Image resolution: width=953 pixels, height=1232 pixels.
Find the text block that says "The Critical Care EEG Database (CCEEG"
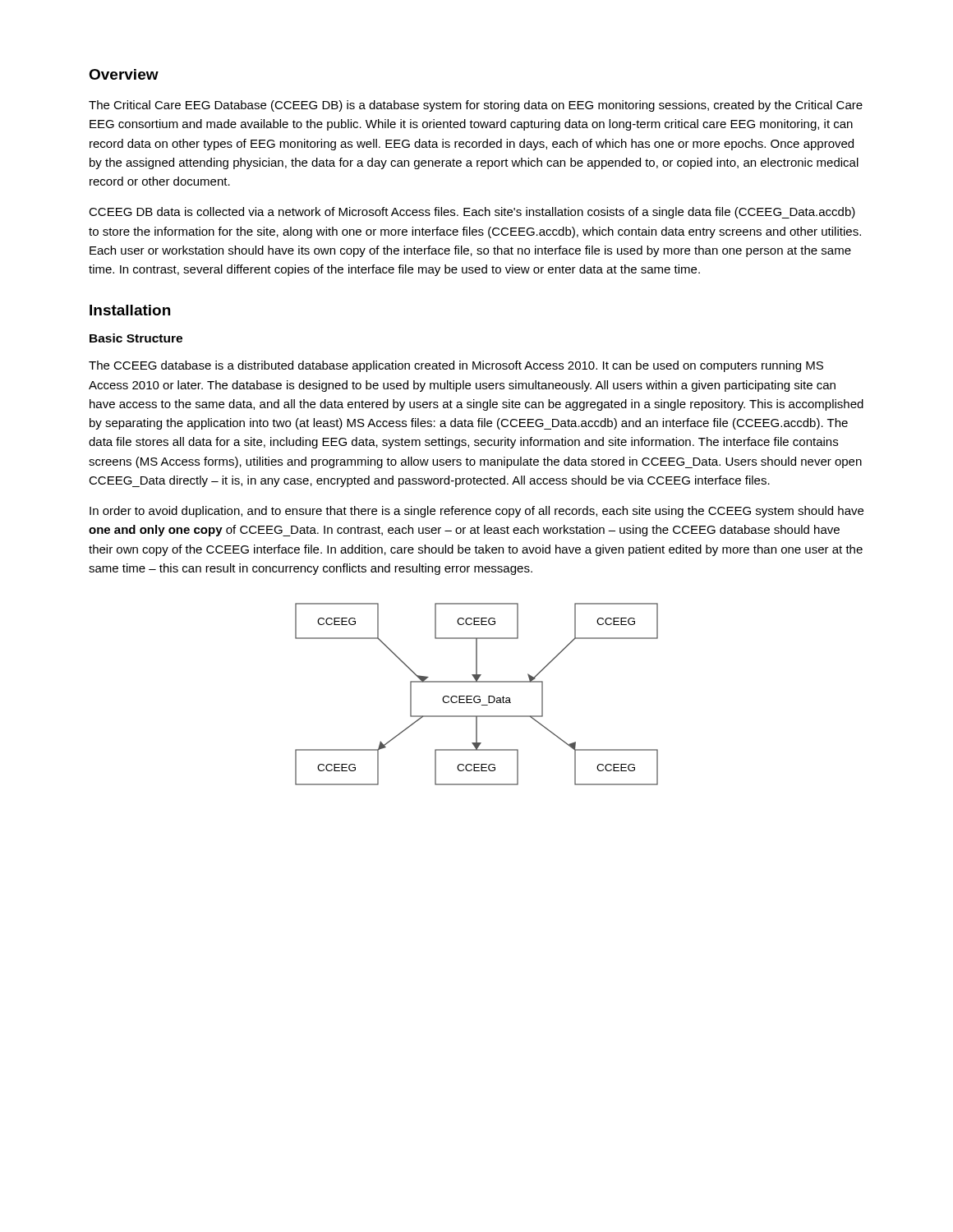476,143
